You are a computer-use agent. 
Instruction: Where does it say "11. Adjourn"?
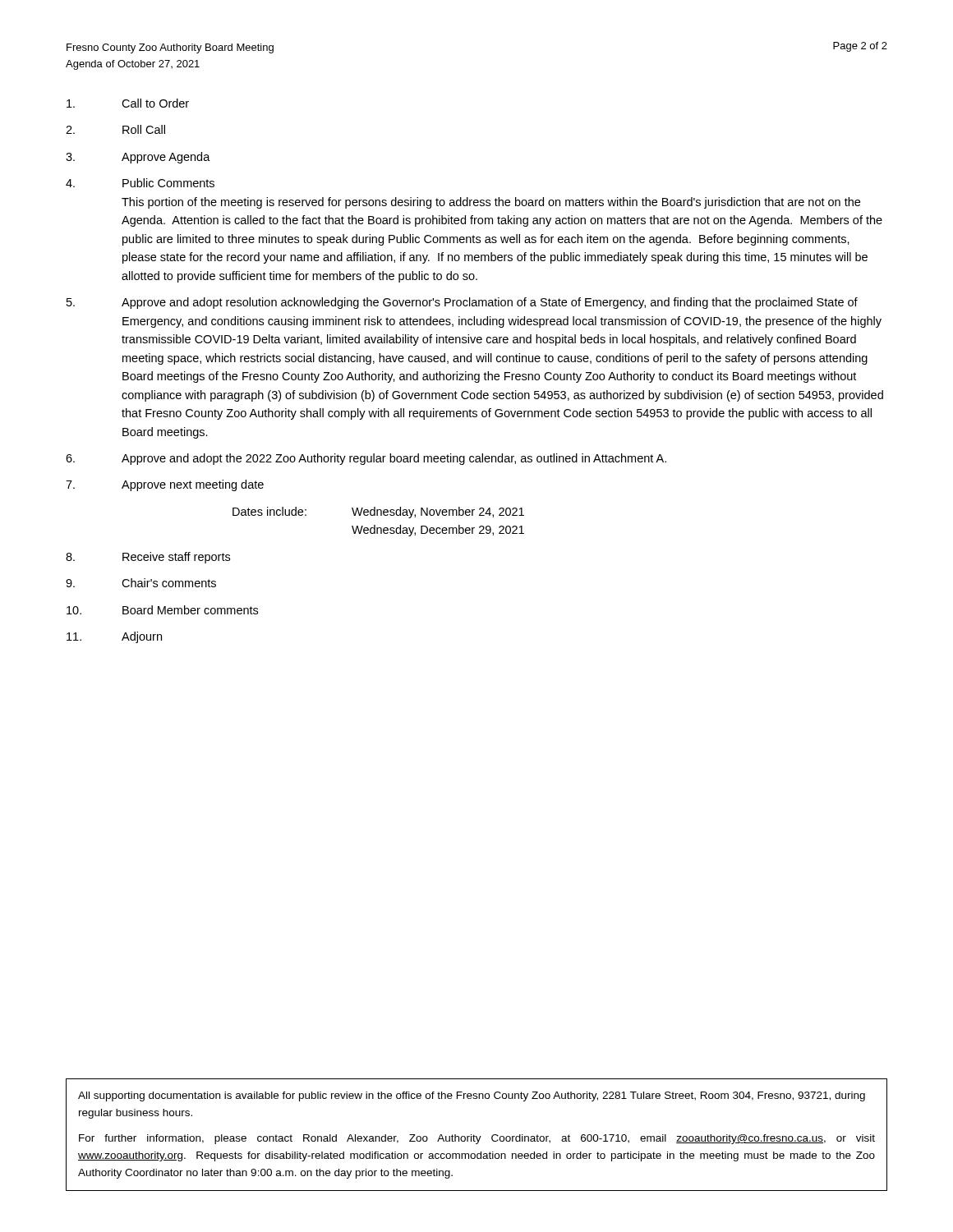[x=140, y=637]
